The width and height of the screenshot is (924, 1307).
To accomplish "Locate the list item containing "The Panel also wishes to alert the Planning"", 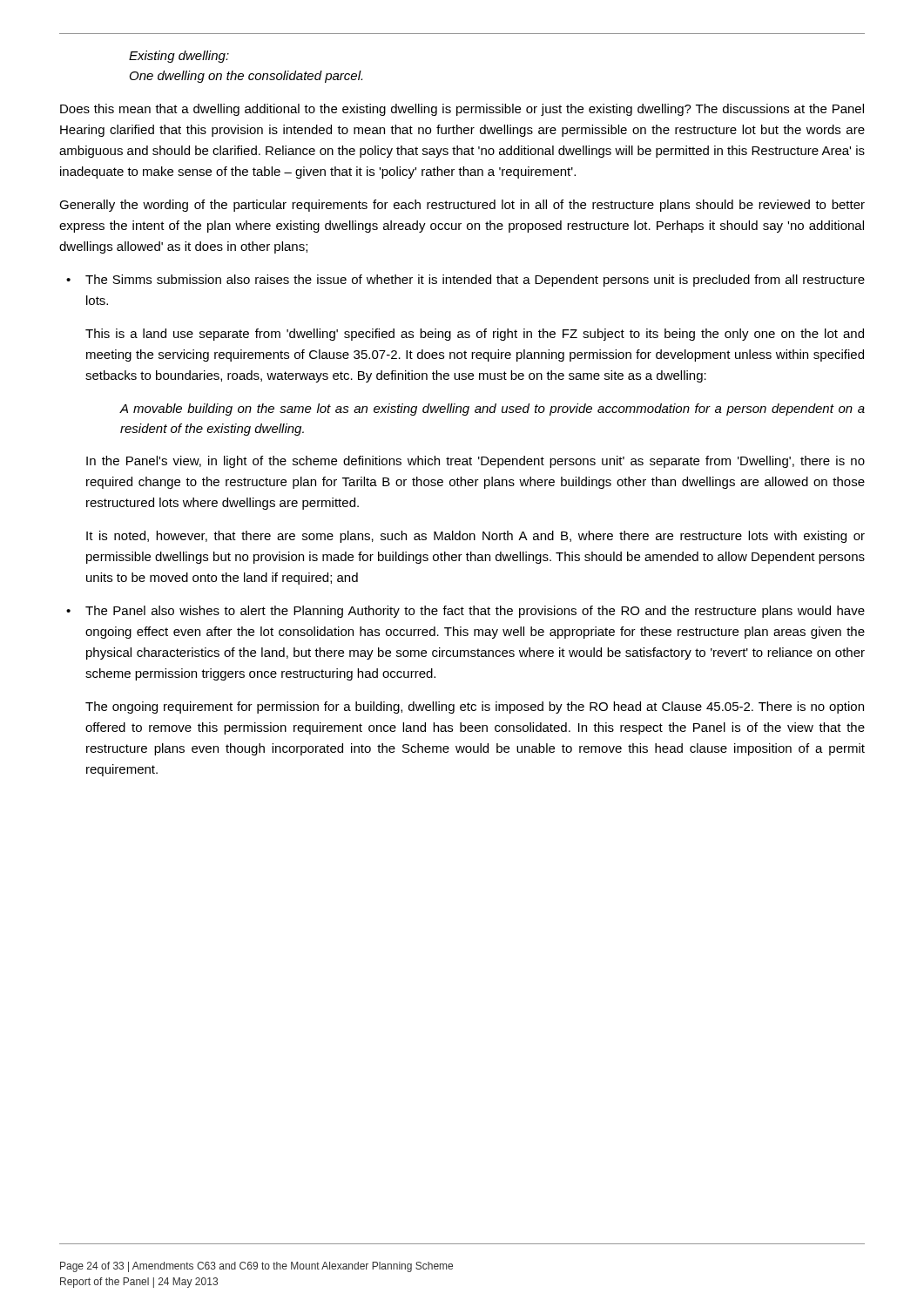I will click(x=475, y=612).
